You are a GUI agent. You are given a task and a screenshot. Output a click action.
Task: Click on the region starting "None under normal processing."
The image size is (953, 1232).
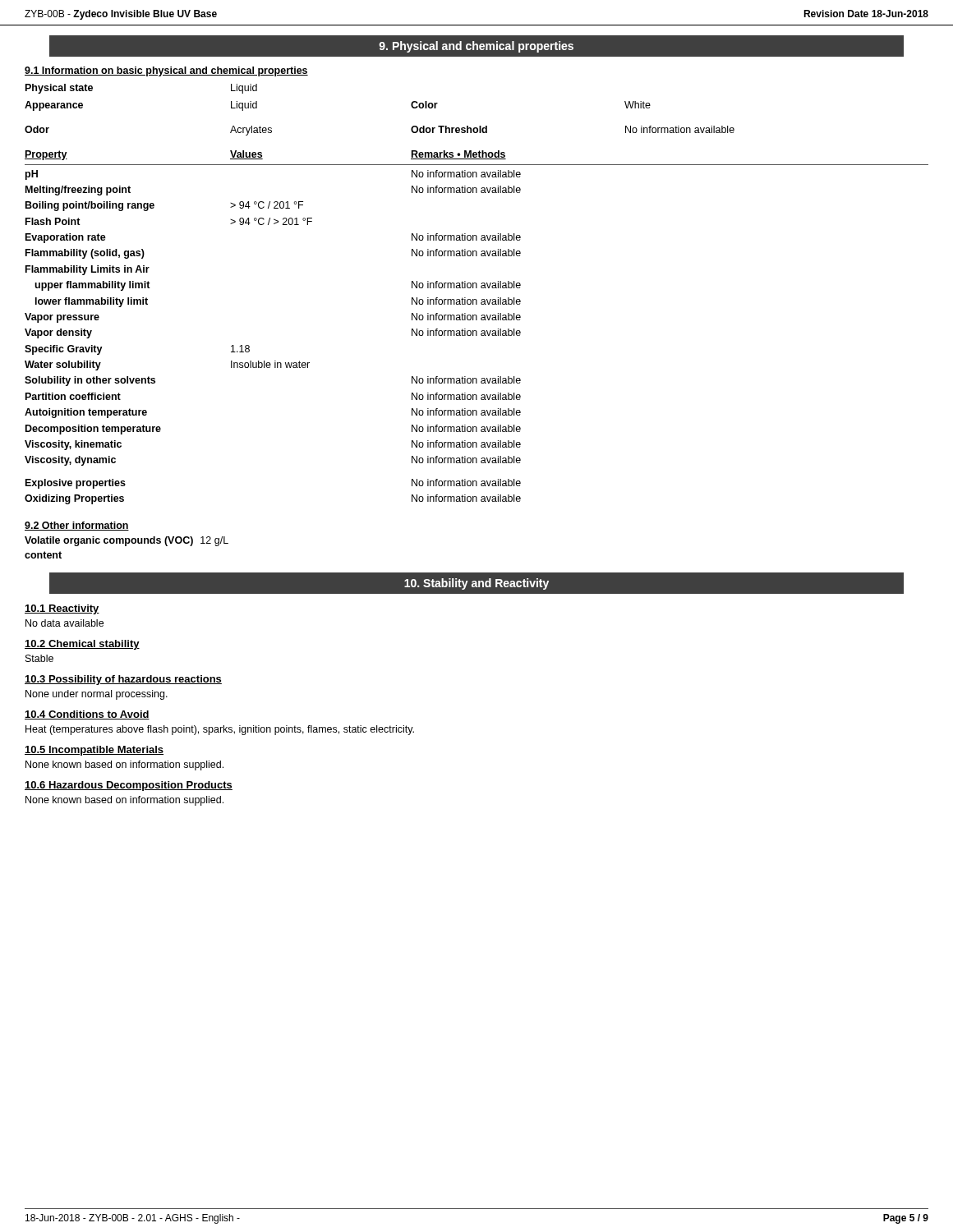pos(96,694)
